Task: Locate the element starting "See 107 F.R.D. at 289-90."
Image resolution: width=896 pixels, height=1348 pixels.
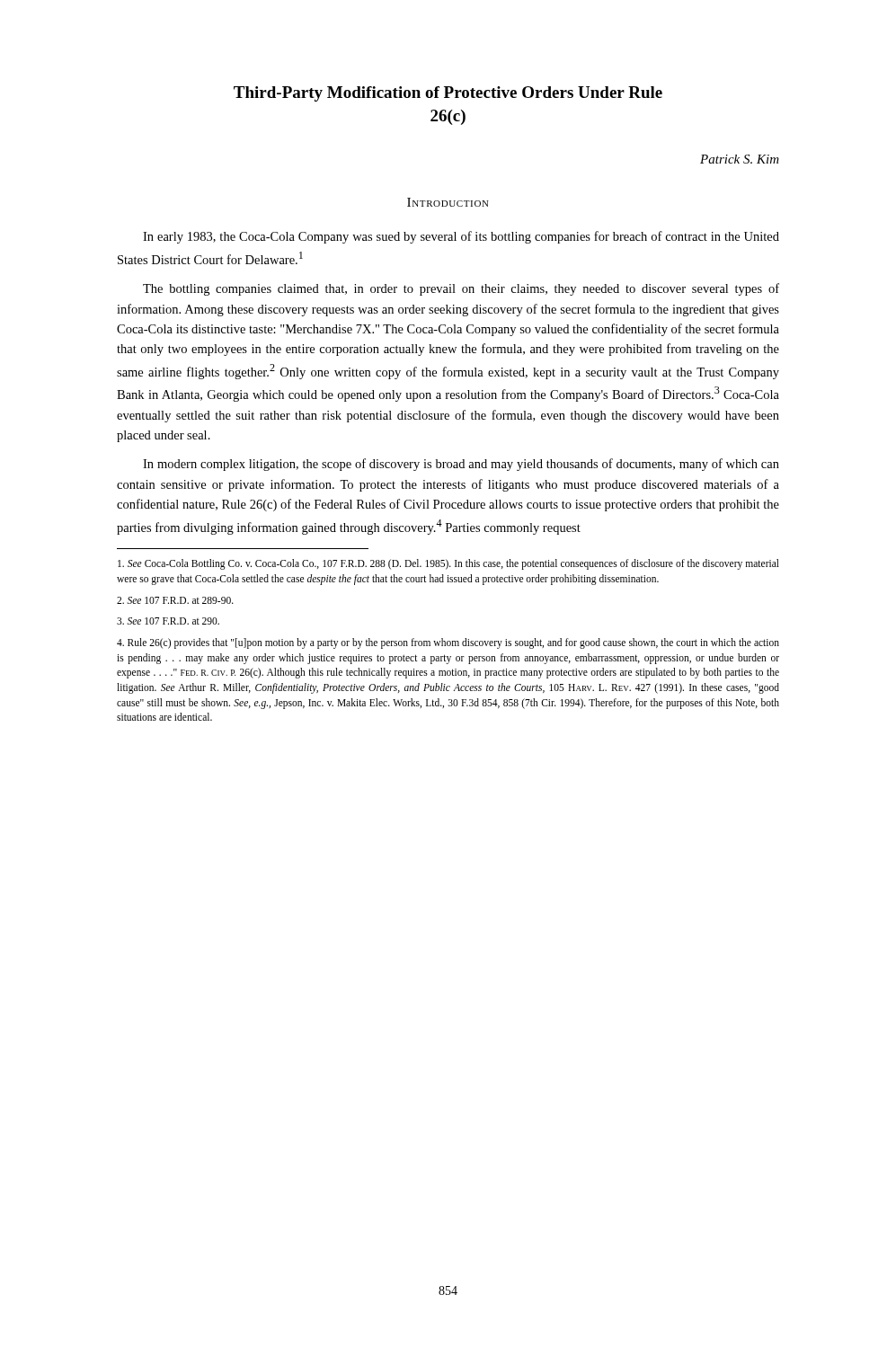Action: (175, 600)
